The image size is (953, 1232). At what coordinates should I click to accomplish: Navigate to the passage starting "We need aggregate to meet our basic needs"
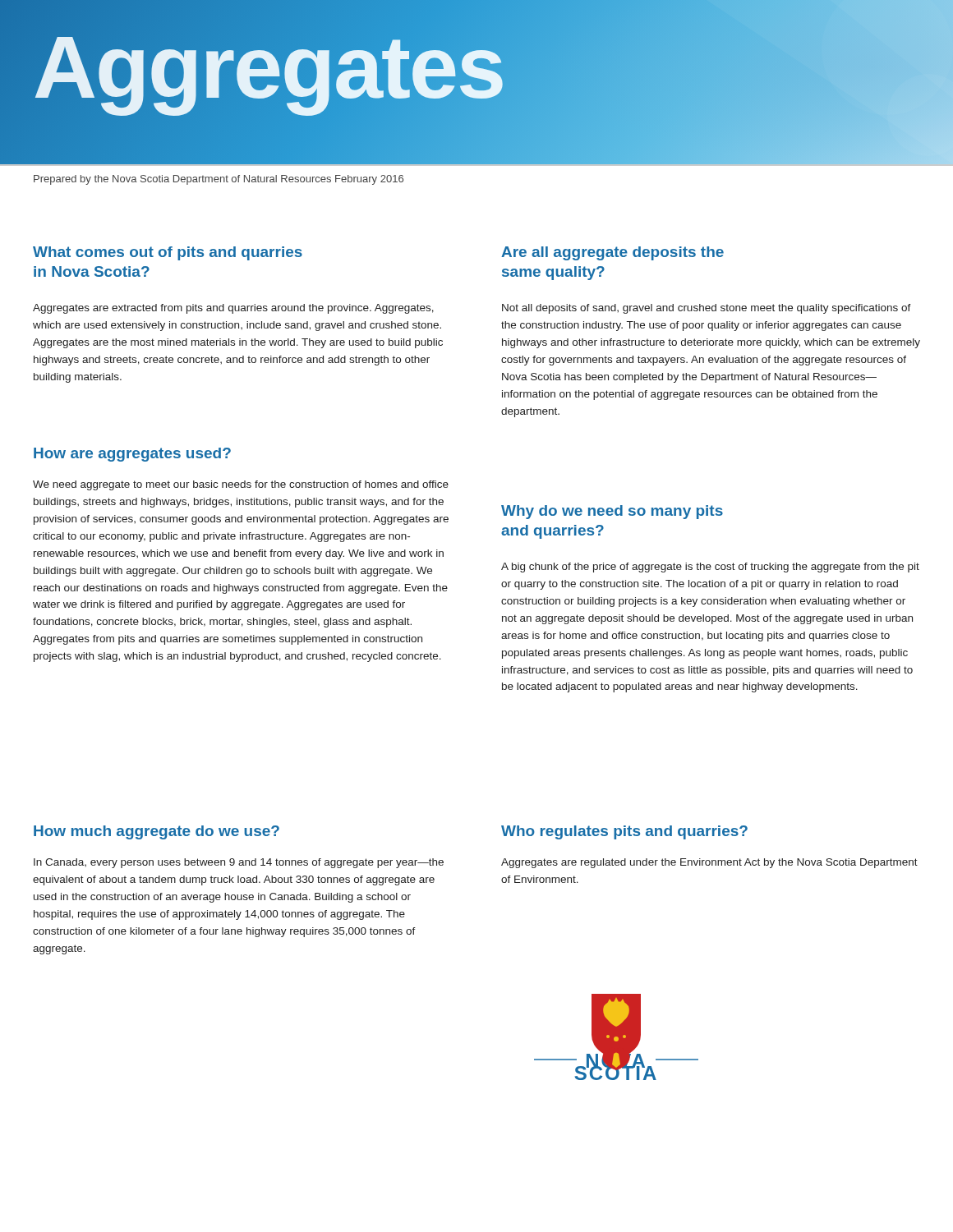[242, 571]
